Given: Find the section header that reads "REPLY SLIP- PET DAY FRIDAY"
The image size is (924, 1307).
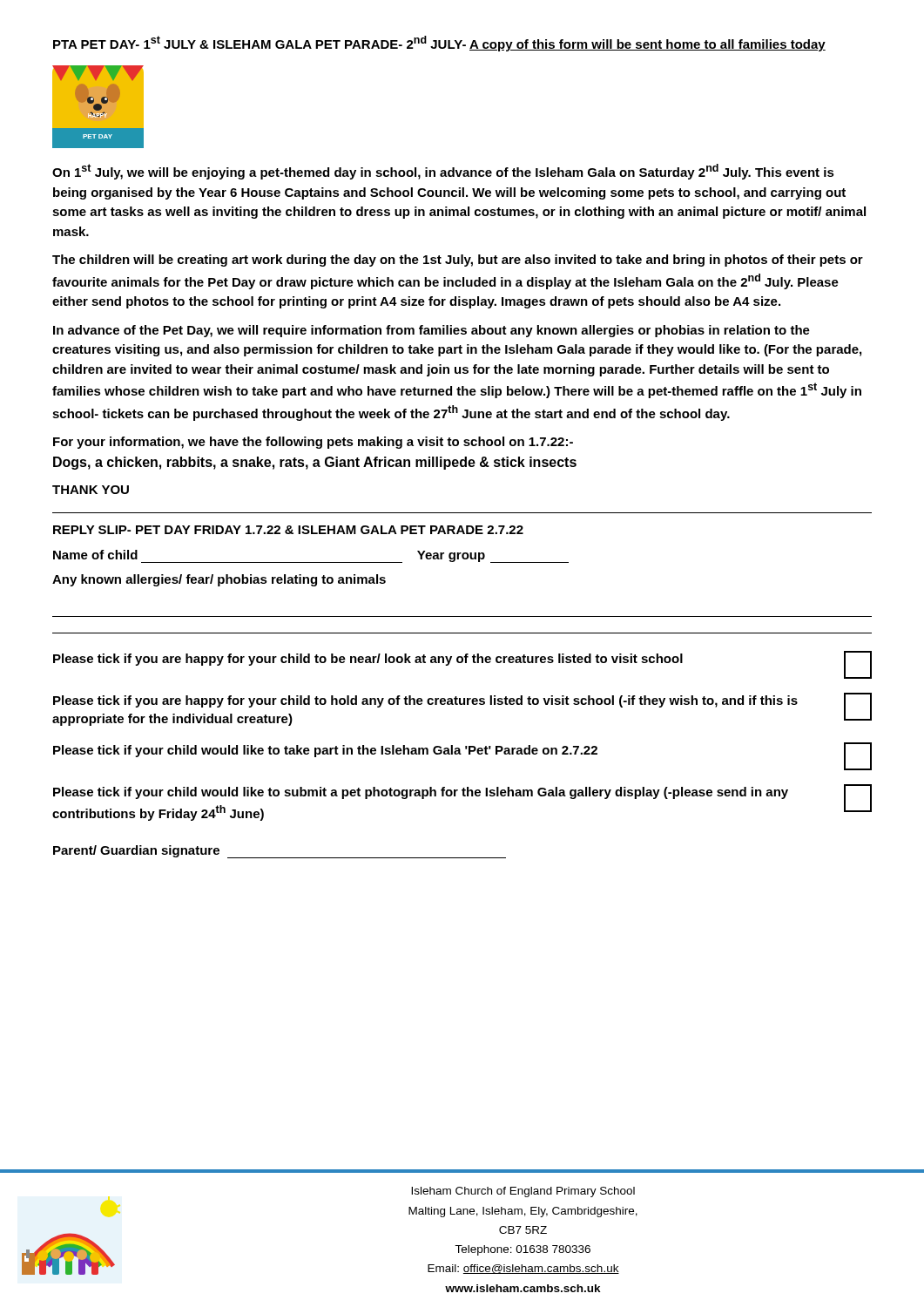Looking at the screenshot, I should click(x=288, y=529).
